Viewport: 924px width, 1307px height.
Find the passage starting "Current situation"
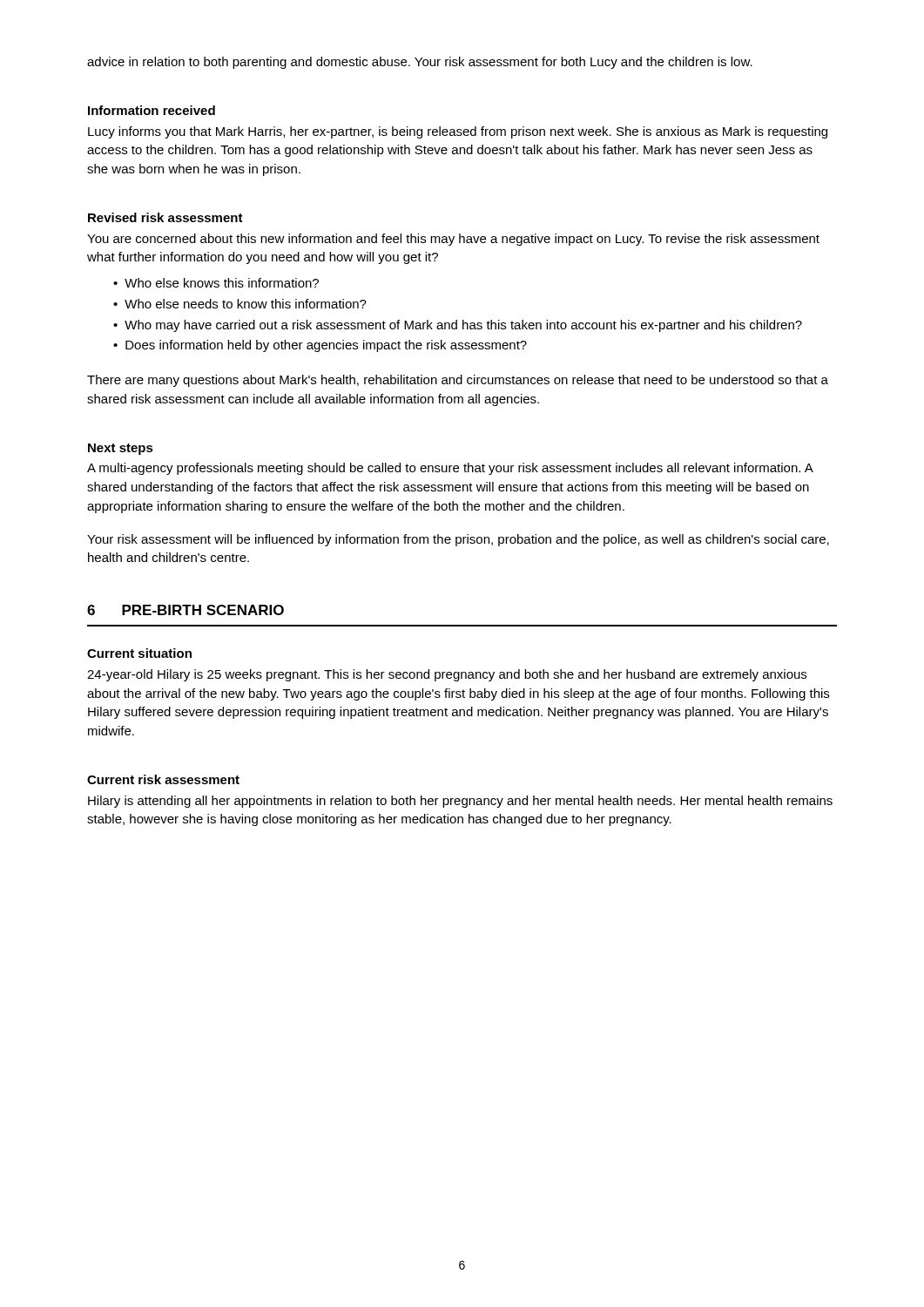click(140, 653)
